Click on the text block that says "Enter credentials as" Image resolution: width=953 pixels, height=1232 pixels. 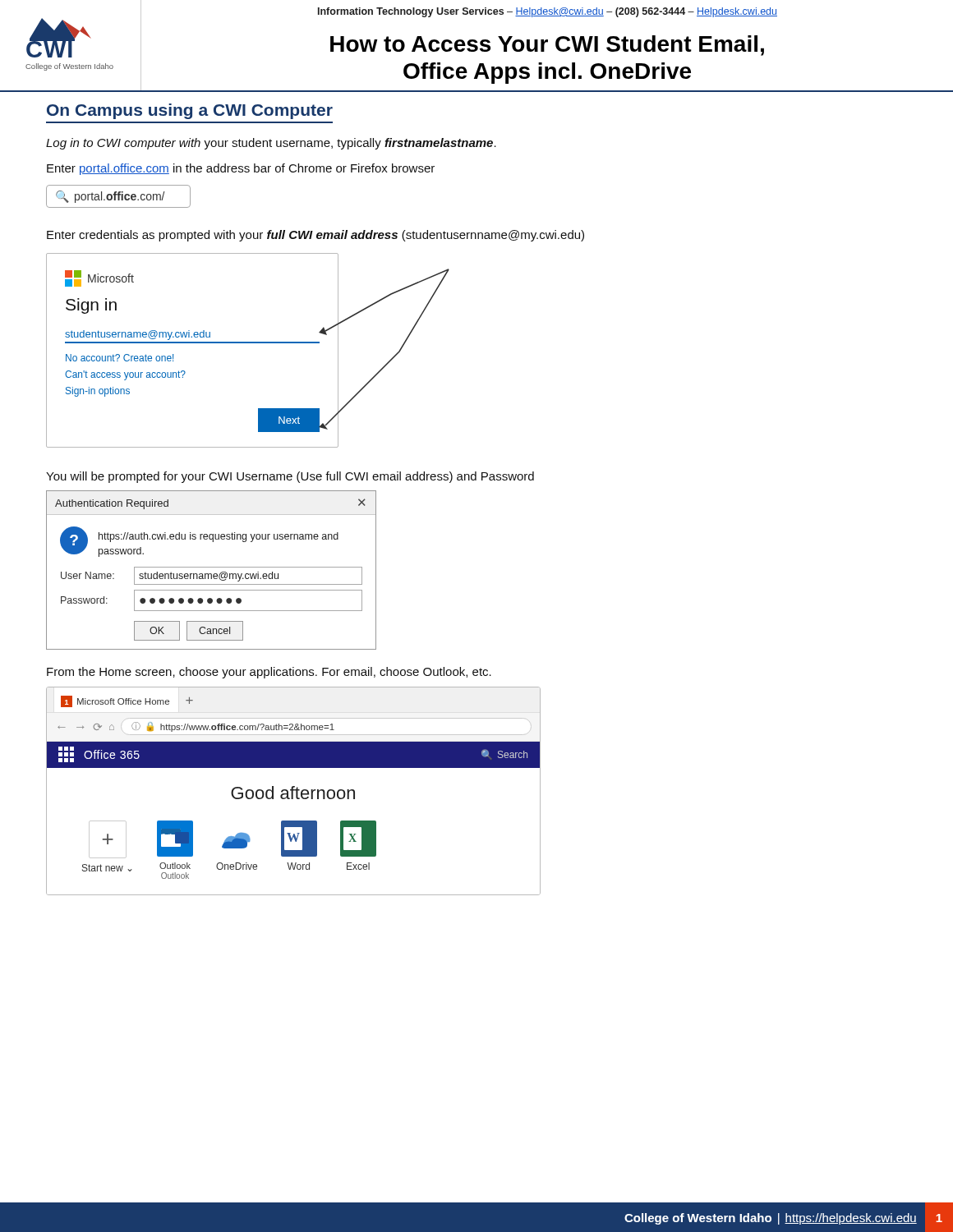[315, 235]
